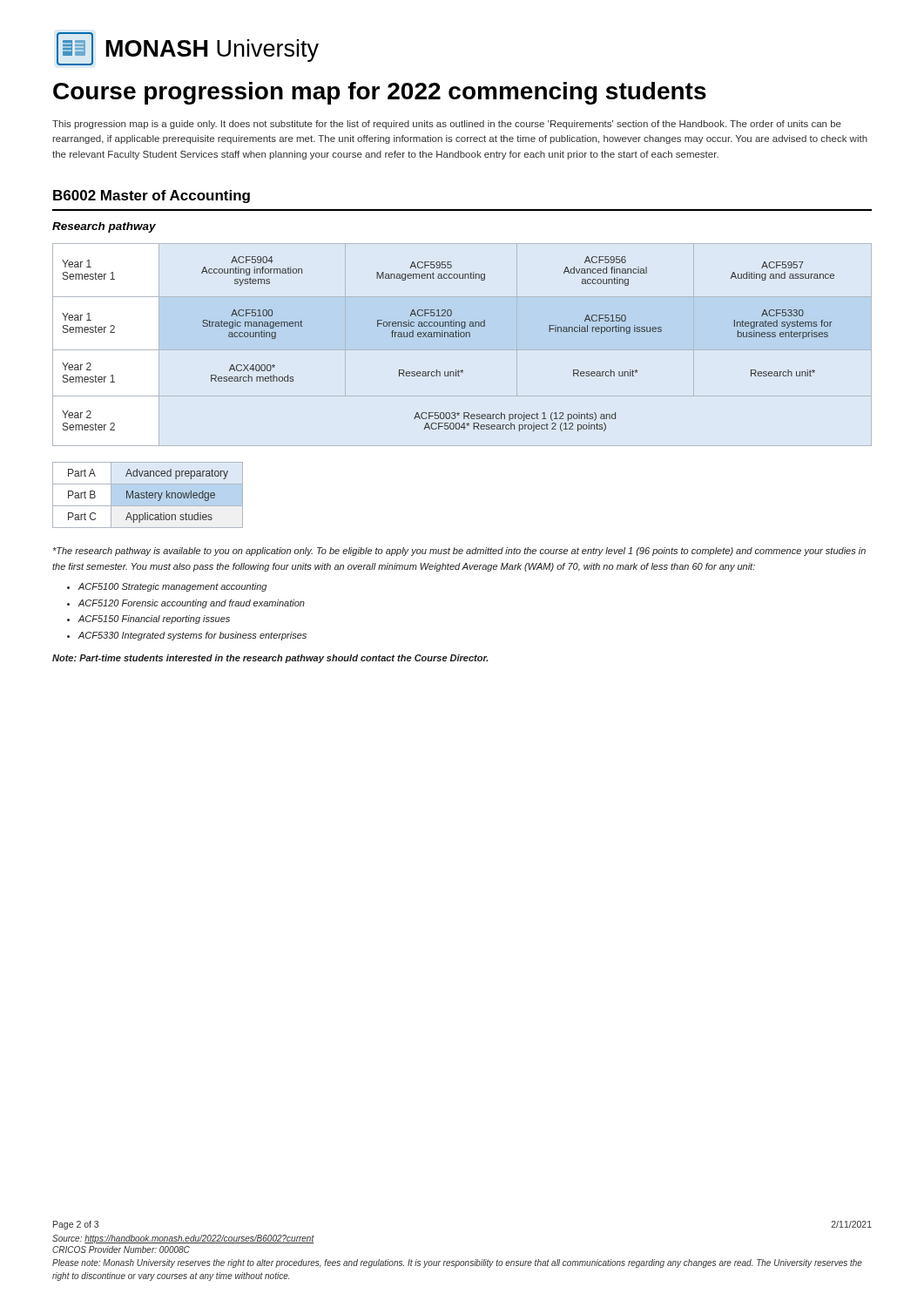Viewport: 924px width, 1307px height.
Task: Point to the block starting "Note: Part-time students interested in"
Action: [271, 658]
